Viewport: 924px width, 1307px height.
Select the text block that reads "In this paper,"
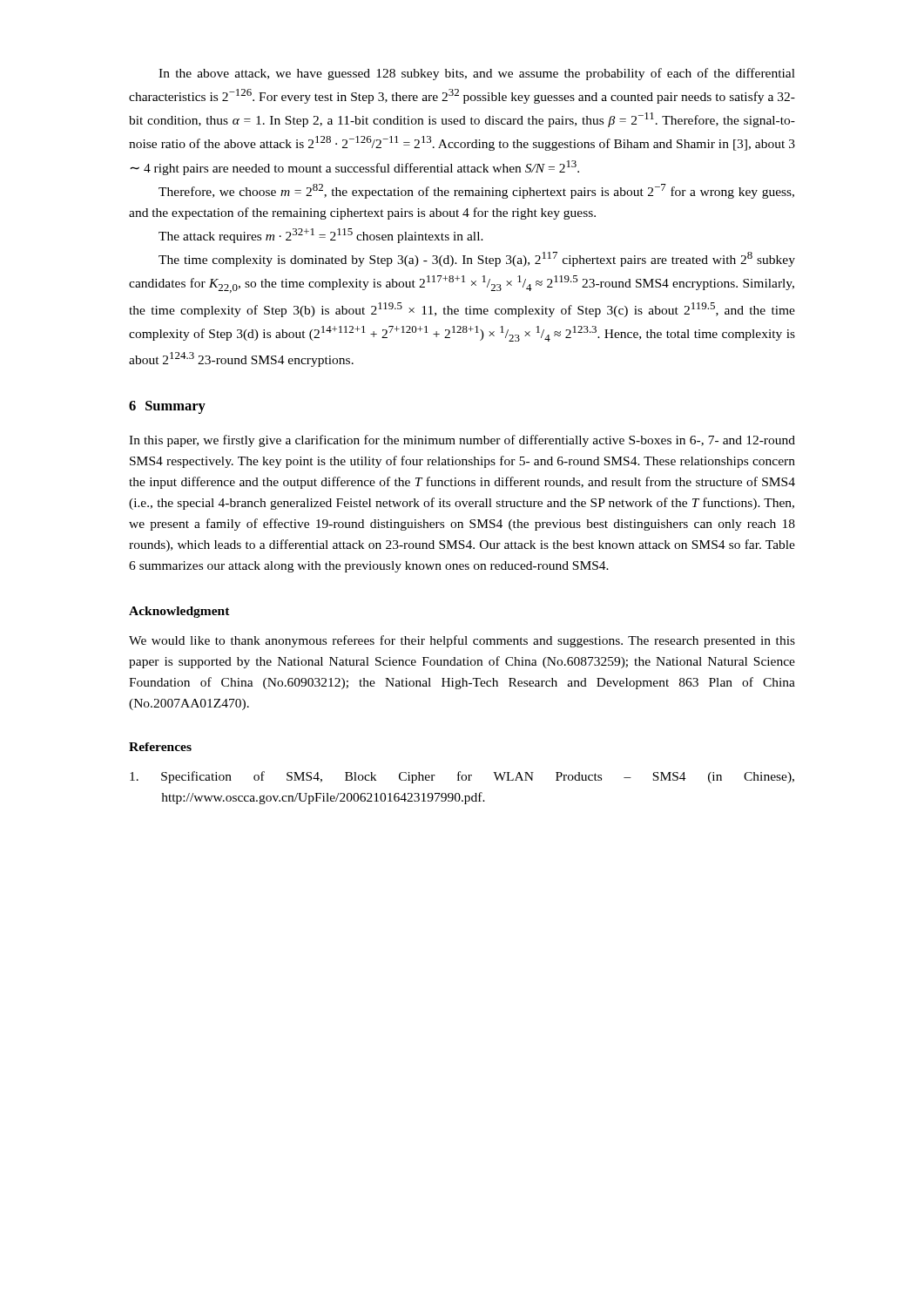(x=462, y=502)
